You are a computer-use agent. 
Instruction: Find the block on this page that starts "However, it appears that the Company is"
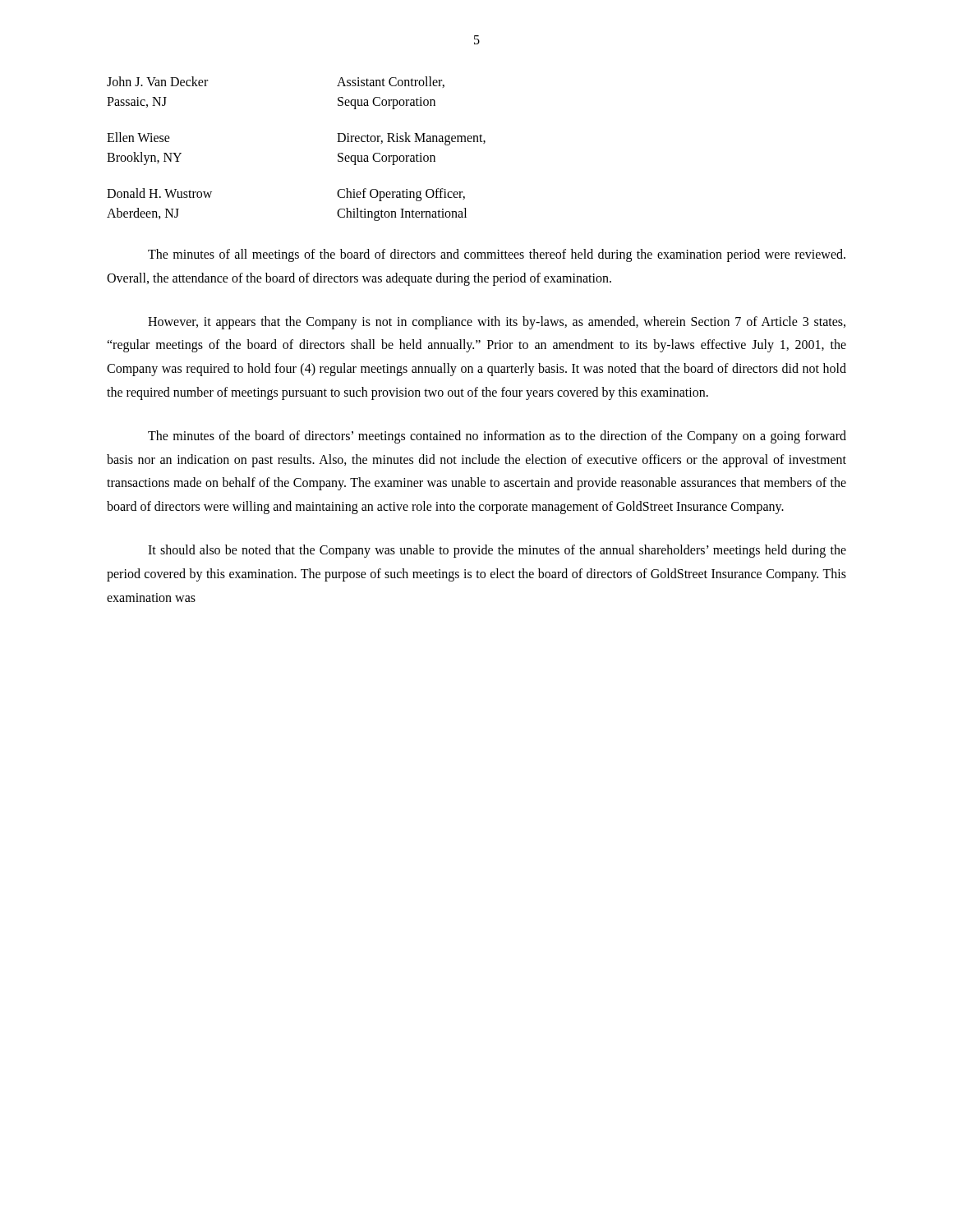476,357
